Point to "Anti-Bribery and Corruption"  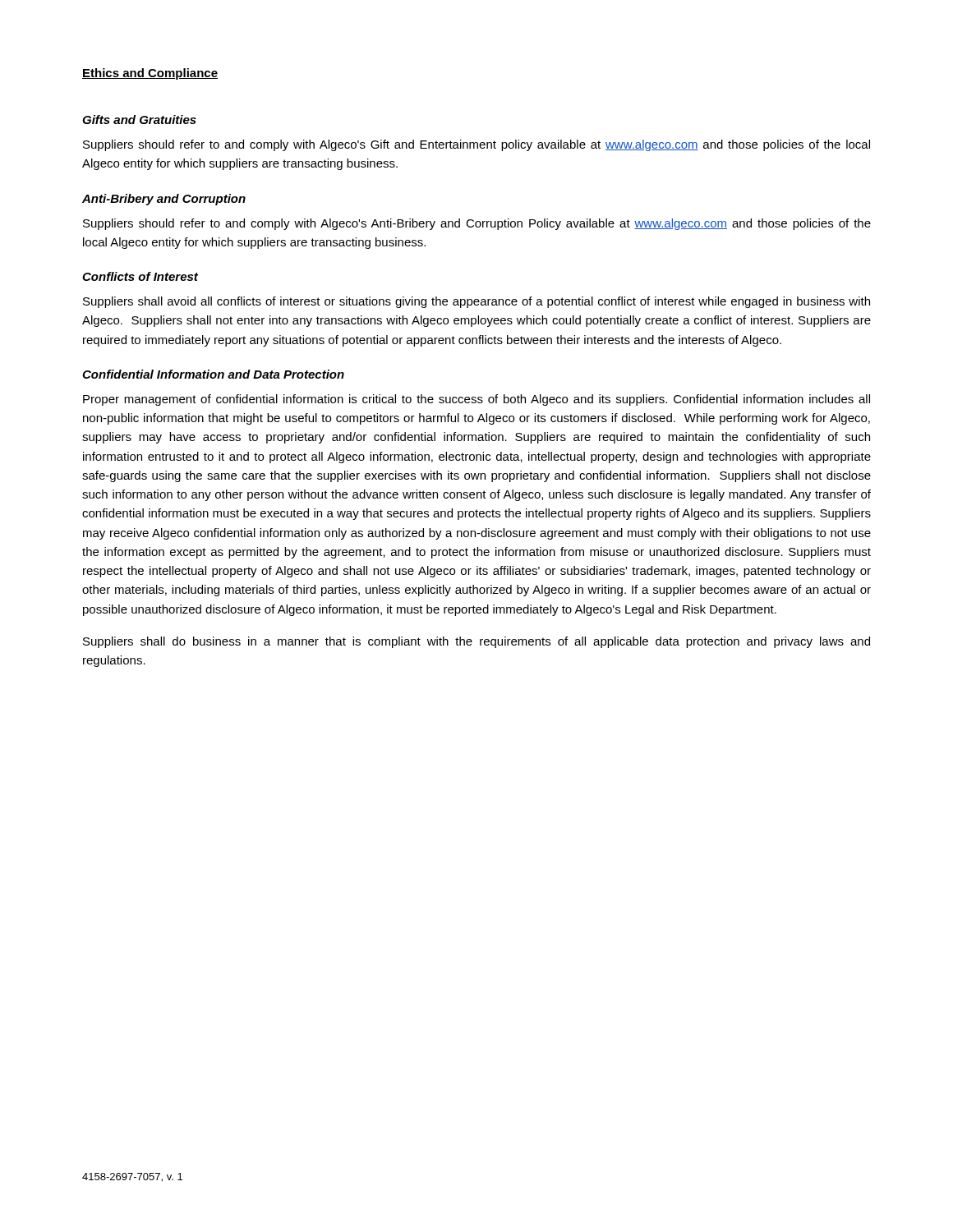(x=164, y=198)
